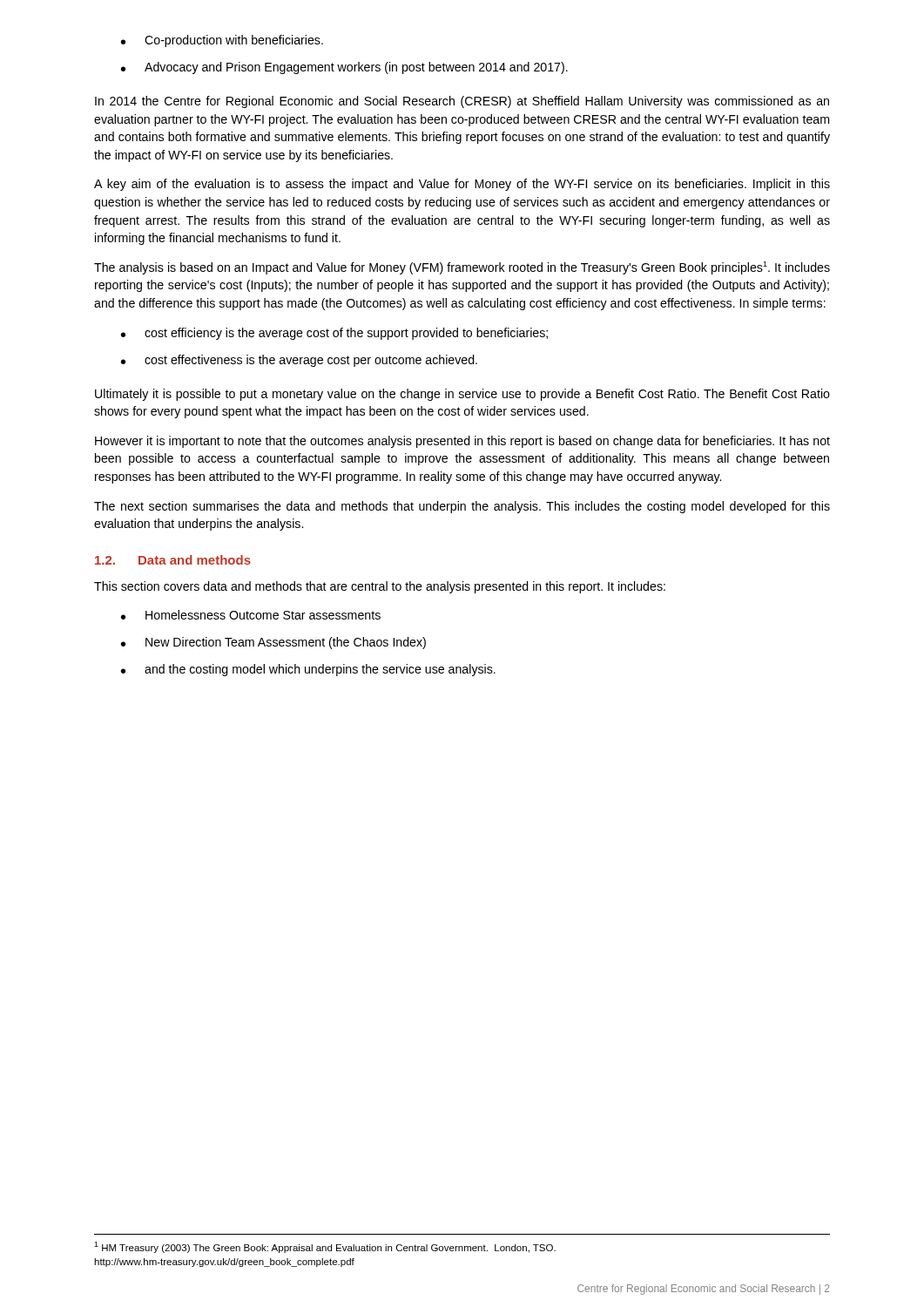The width and height of the screenshot is (924, 1307).
Task: Locate the region starting "• Advocacy and Prison Engagement workers"
Action: click(475, 70)
